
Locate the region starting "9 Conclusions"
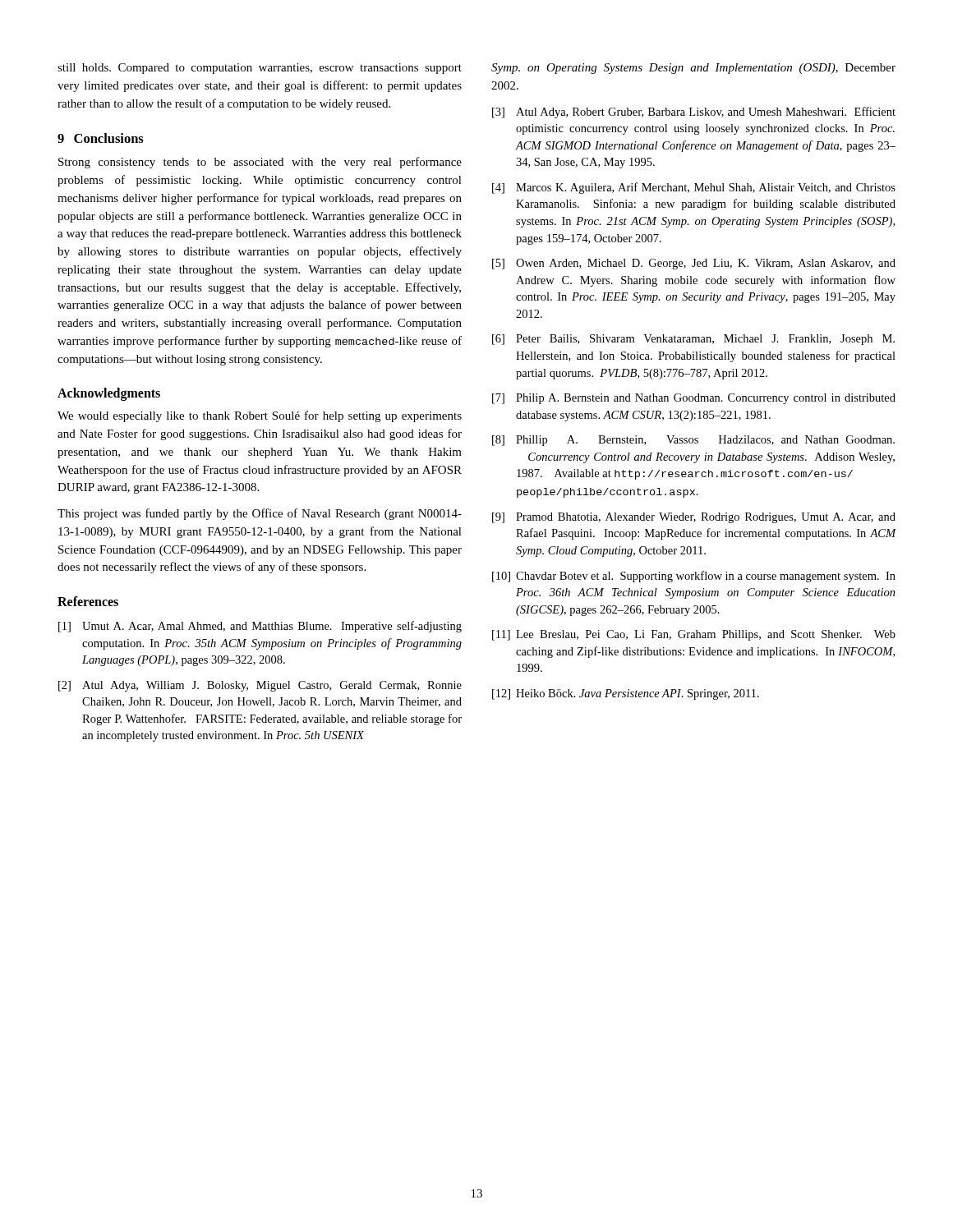(x=101, y=139)
